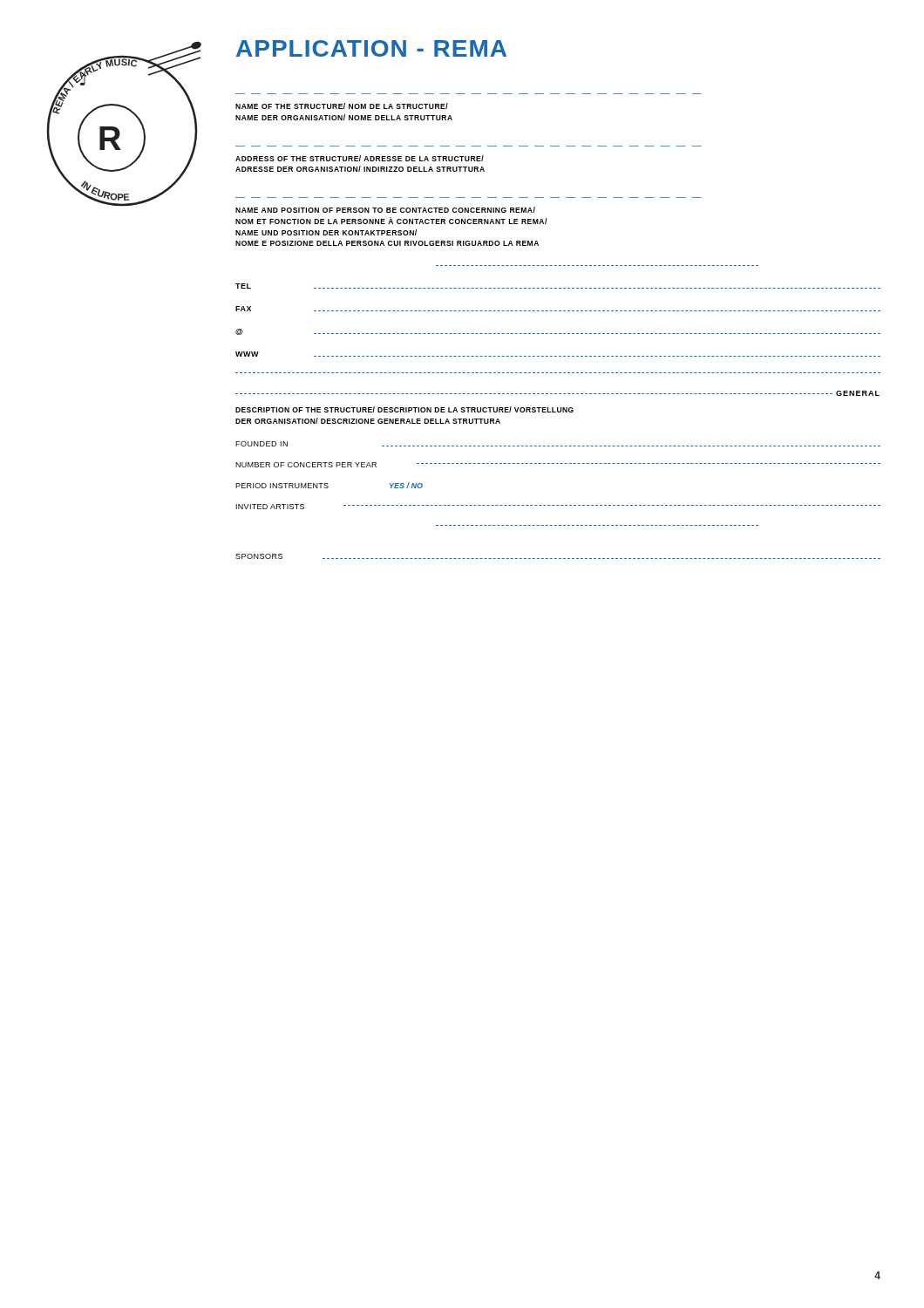Select the section header
This screenshot has height=1308, width=924.
point(558,393)
